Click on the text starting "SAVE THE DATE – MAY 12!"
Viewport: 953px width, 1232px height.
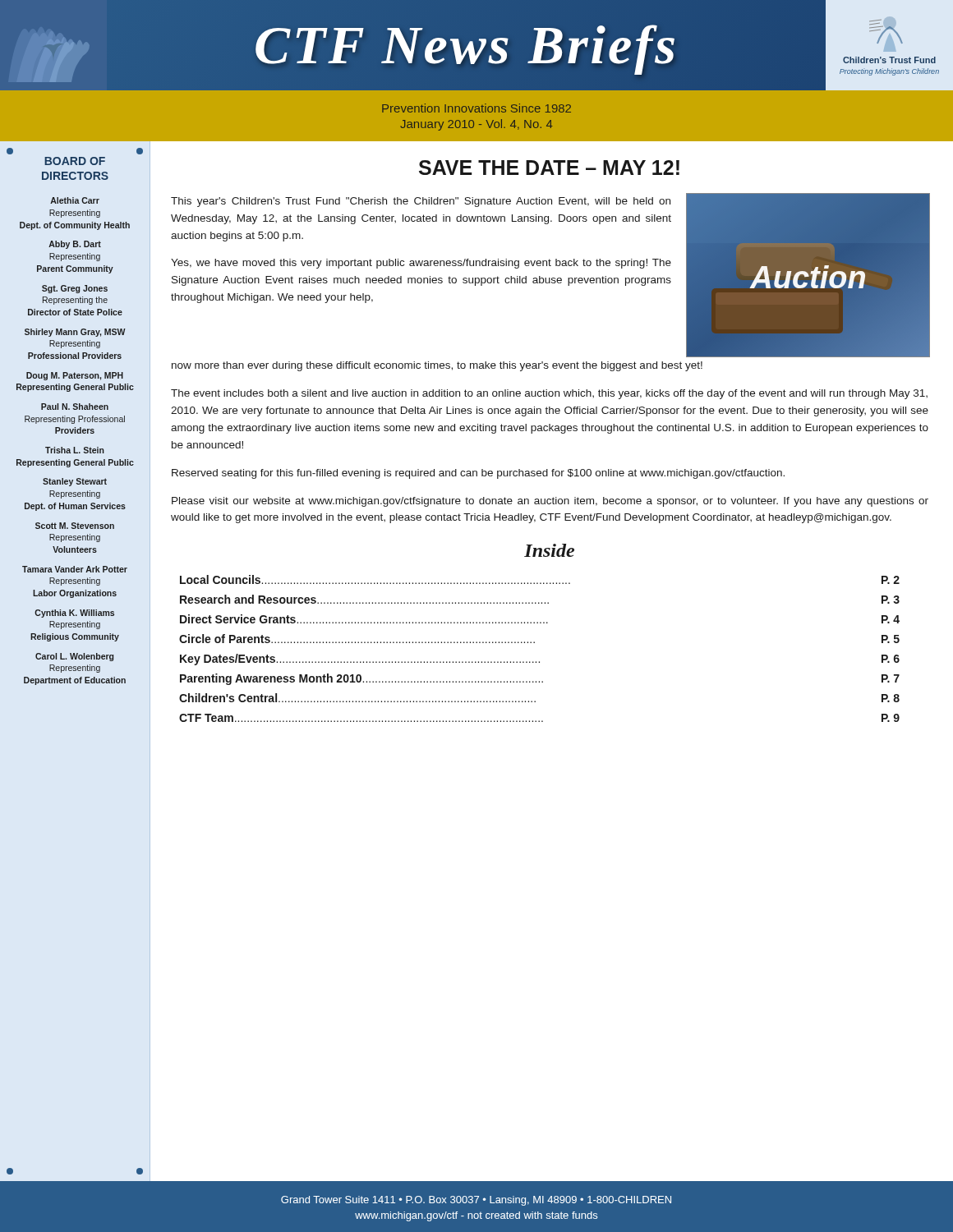click(550, 168)
